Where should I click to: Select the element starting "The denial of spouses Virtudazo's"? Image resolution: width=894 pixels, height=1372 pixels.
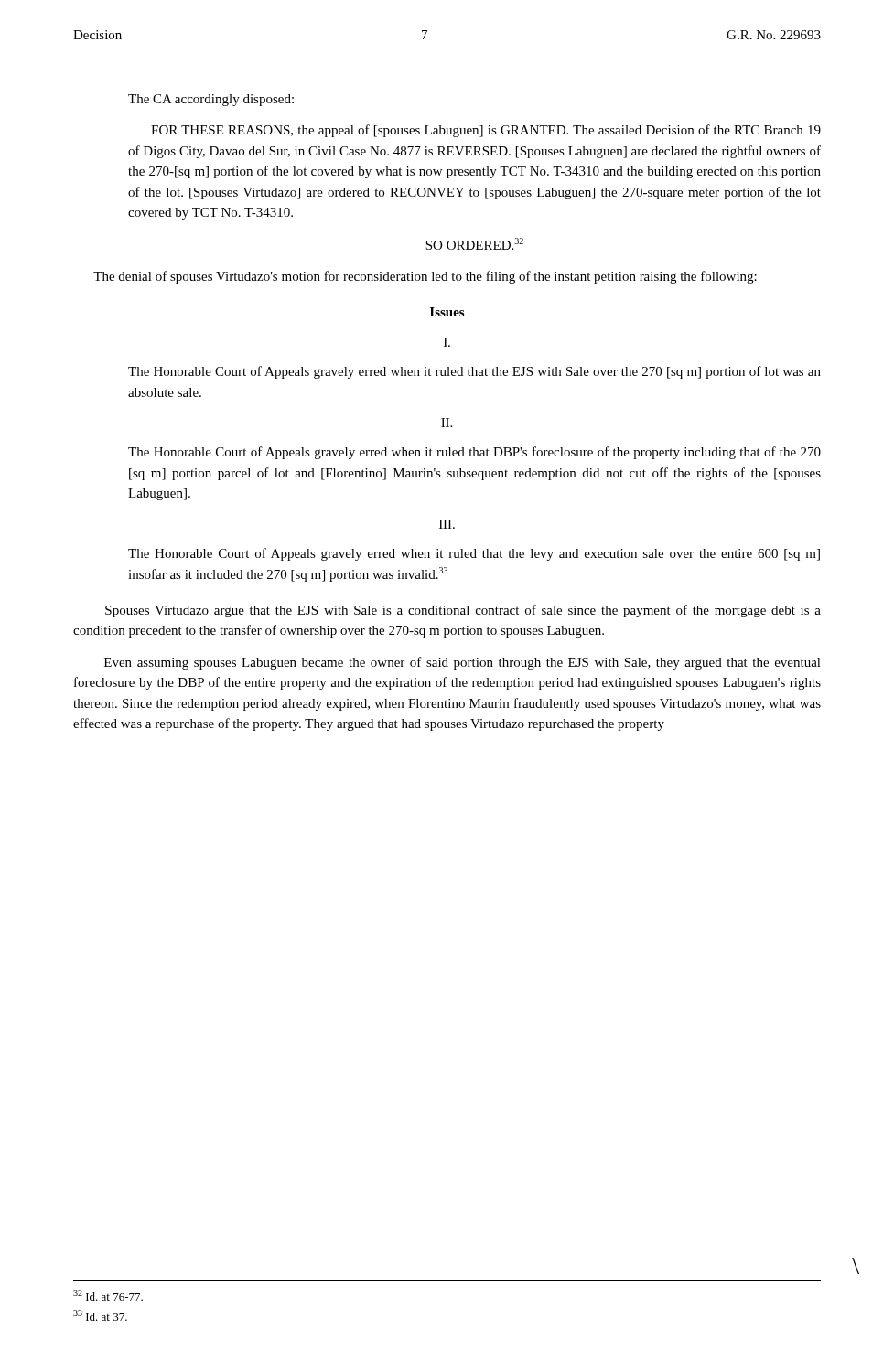point(415,276)
